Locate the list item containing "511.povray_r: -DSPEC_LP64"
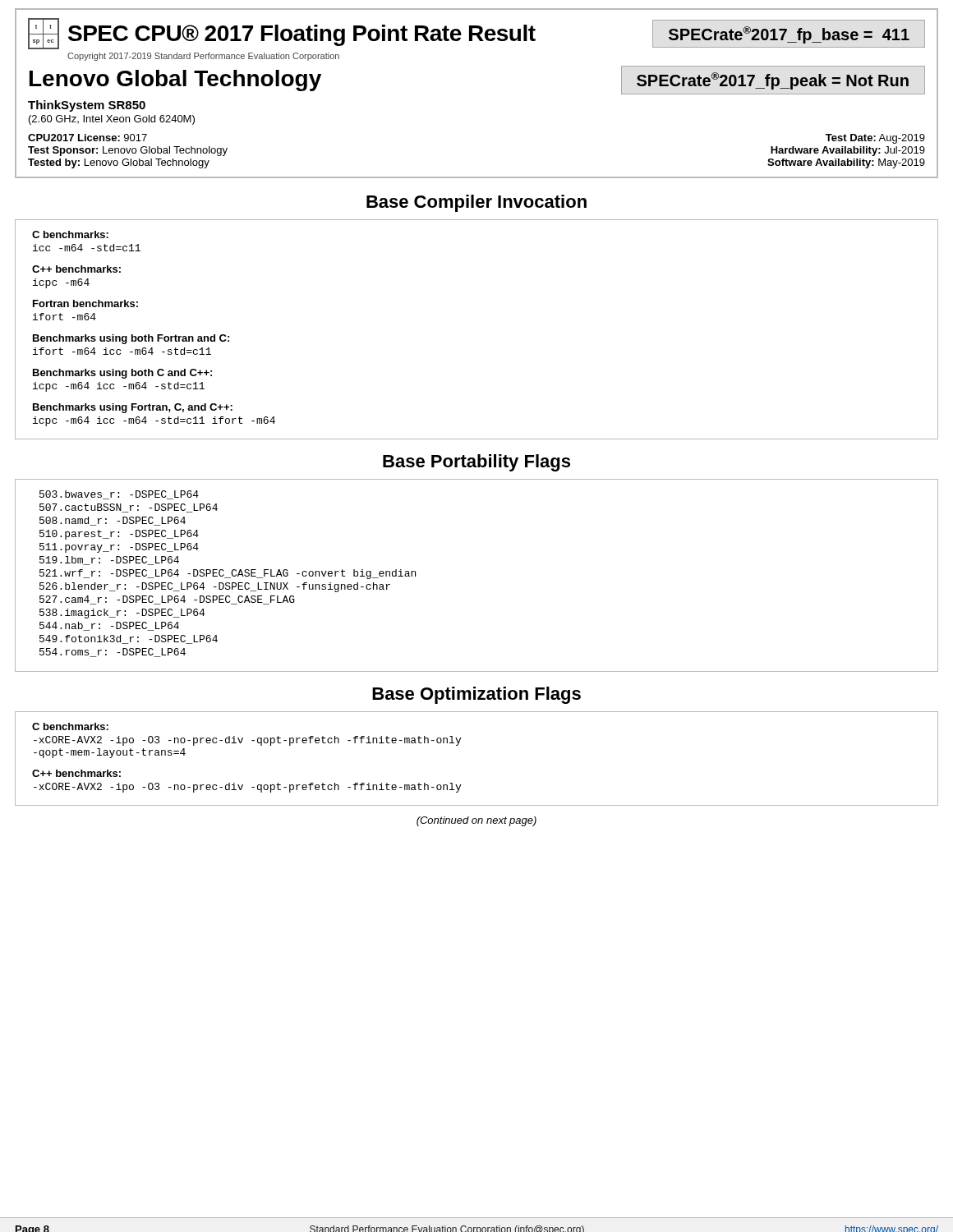 tap(119, 547)
